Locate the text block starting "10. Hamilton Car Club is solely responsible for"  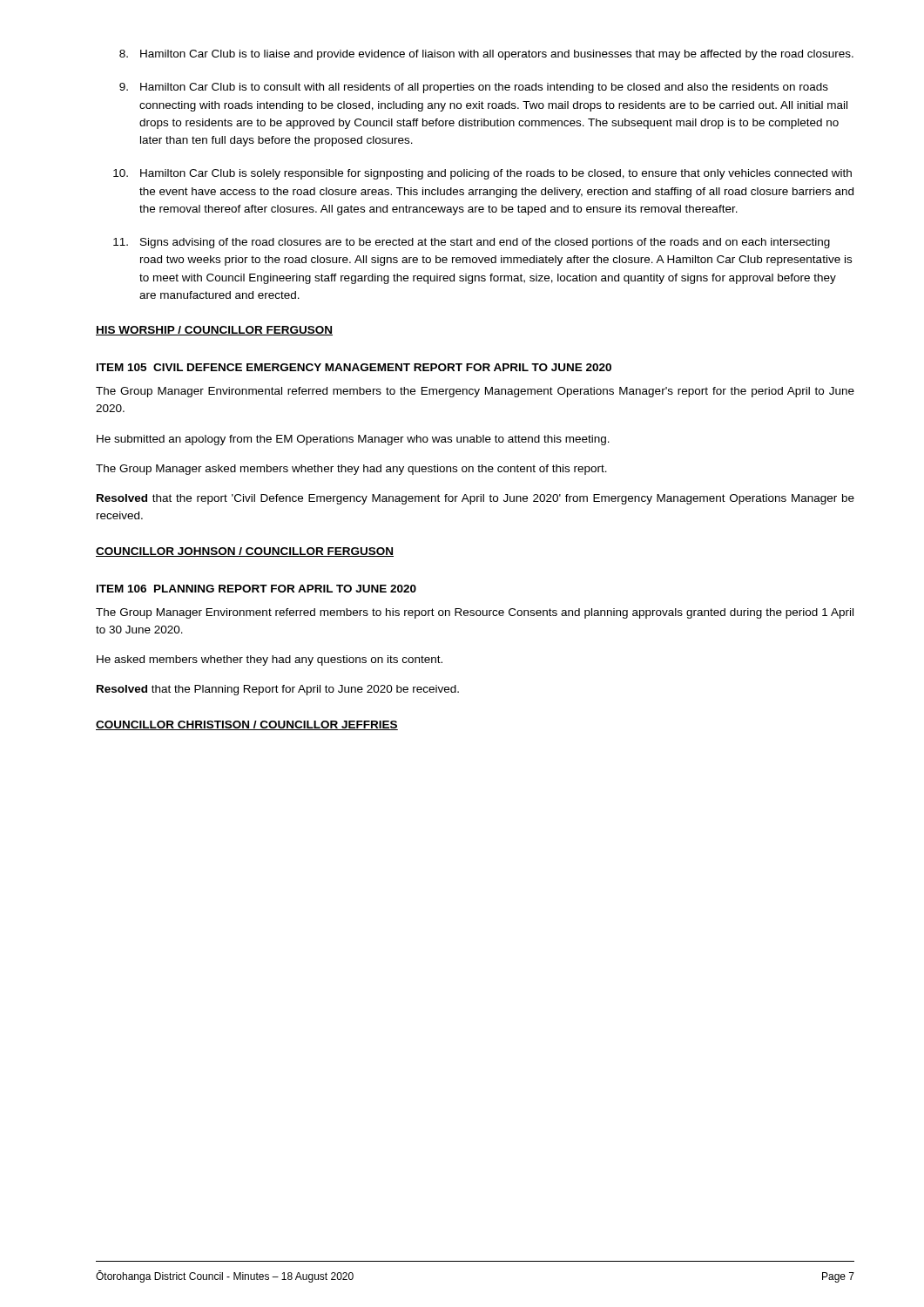click(x=475, y=191)
